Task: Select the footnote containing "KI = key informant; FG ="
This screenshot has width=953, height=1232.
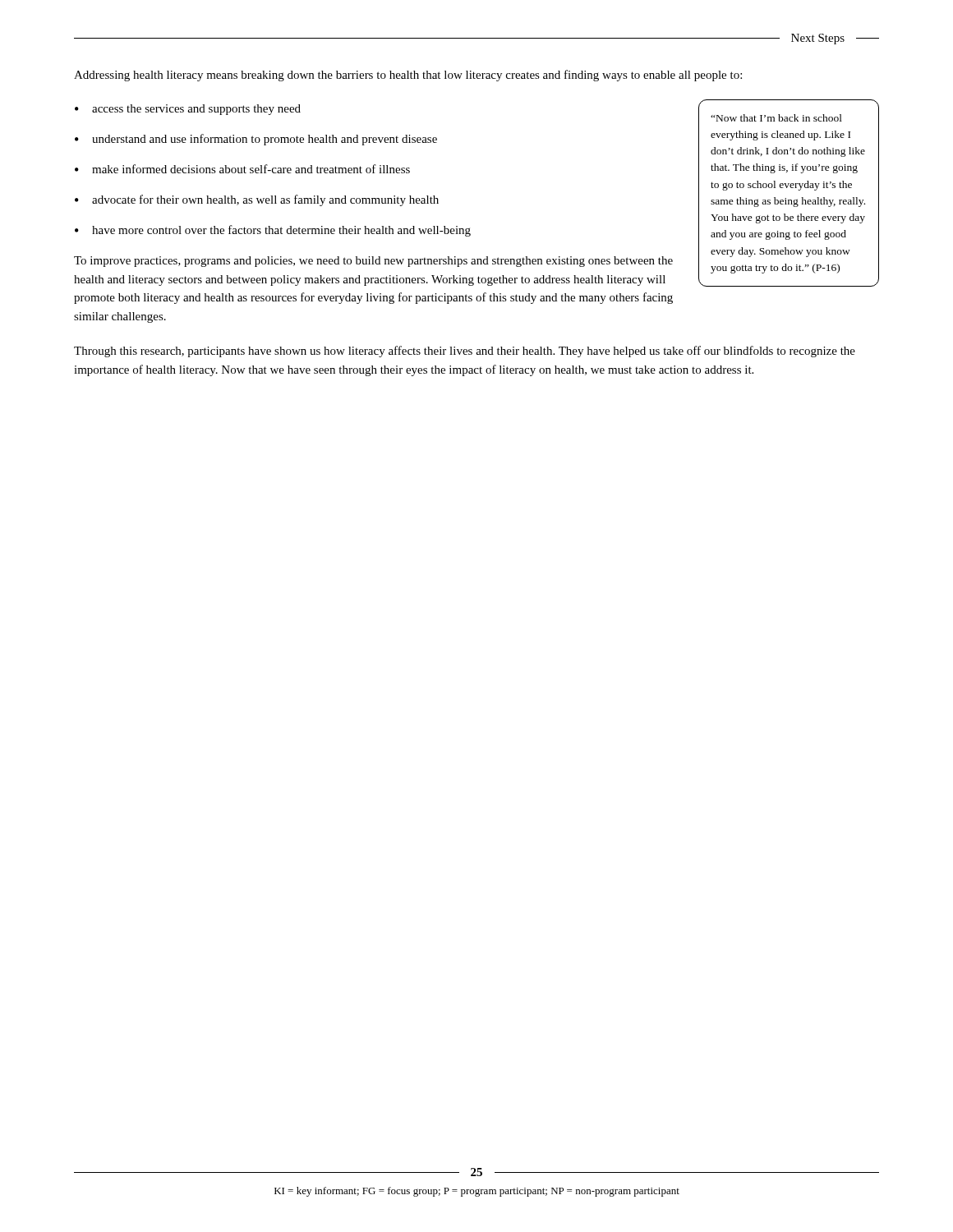Action: click(476, 1190)
